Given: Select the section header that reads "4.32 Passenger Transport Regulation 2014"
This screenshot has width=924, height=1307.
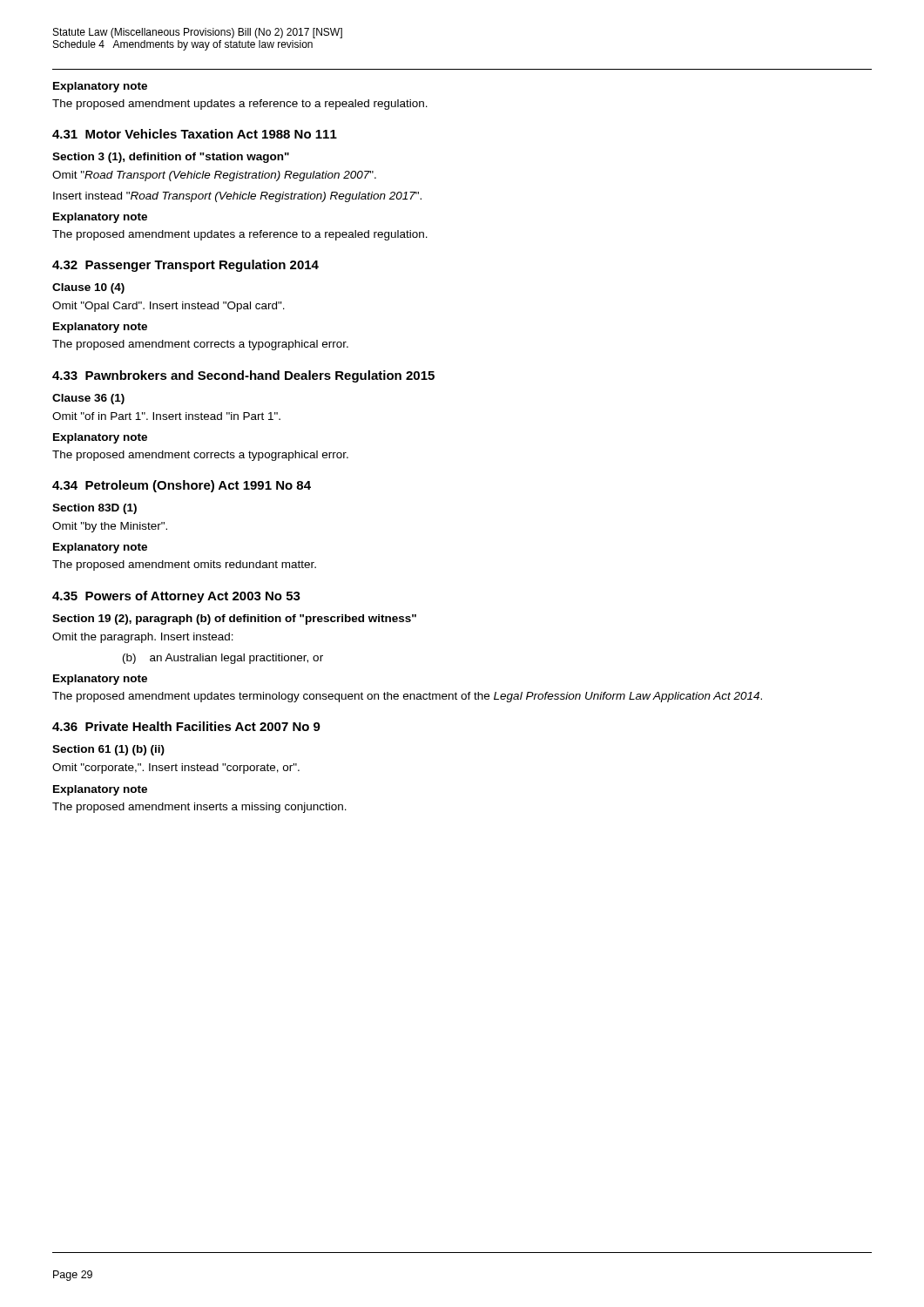Looking at the screenshot, I should (185, 264).
